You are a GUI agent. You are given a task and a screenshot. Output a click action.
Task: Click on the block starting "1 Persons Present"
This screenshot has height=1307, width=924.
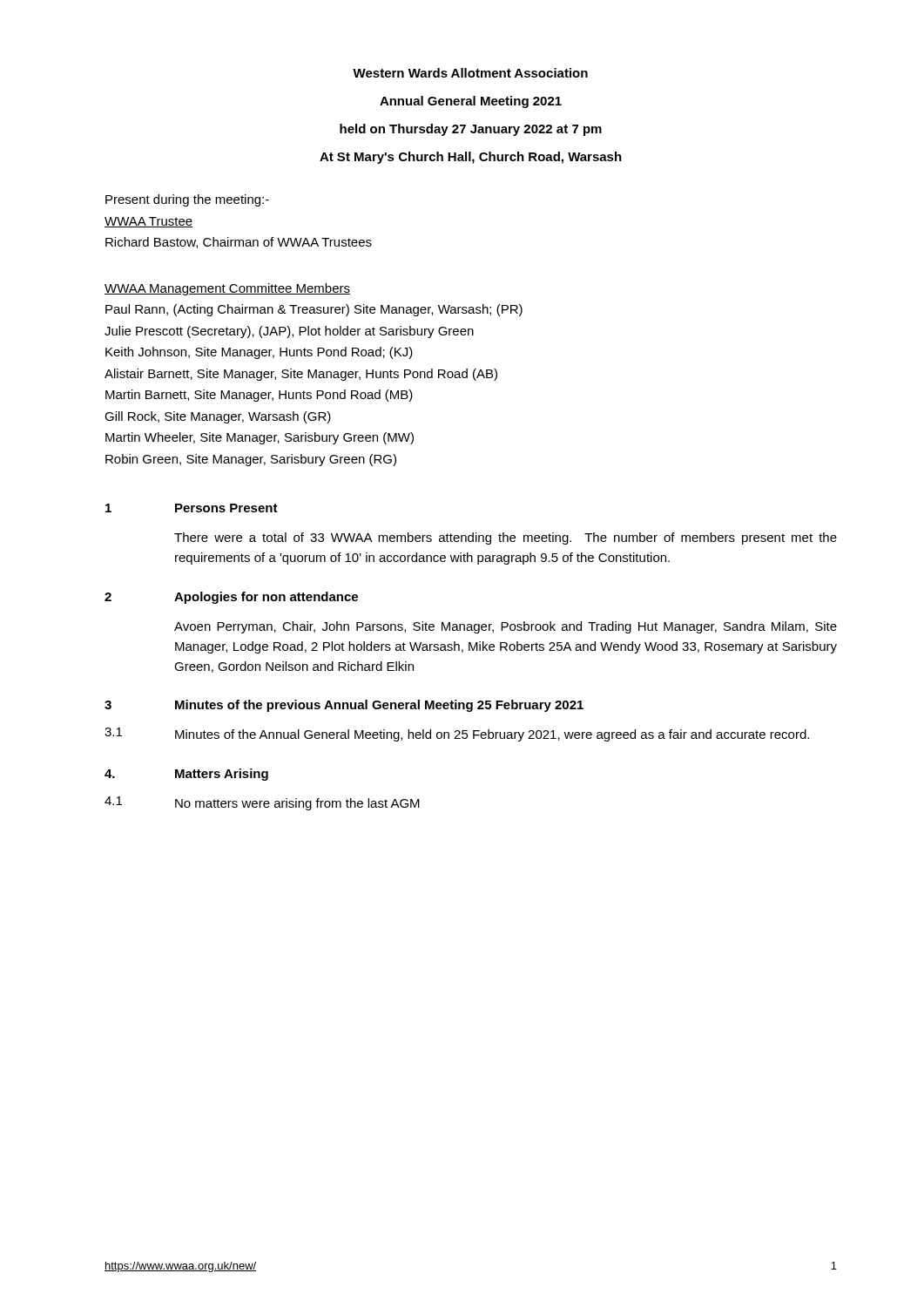191,508
